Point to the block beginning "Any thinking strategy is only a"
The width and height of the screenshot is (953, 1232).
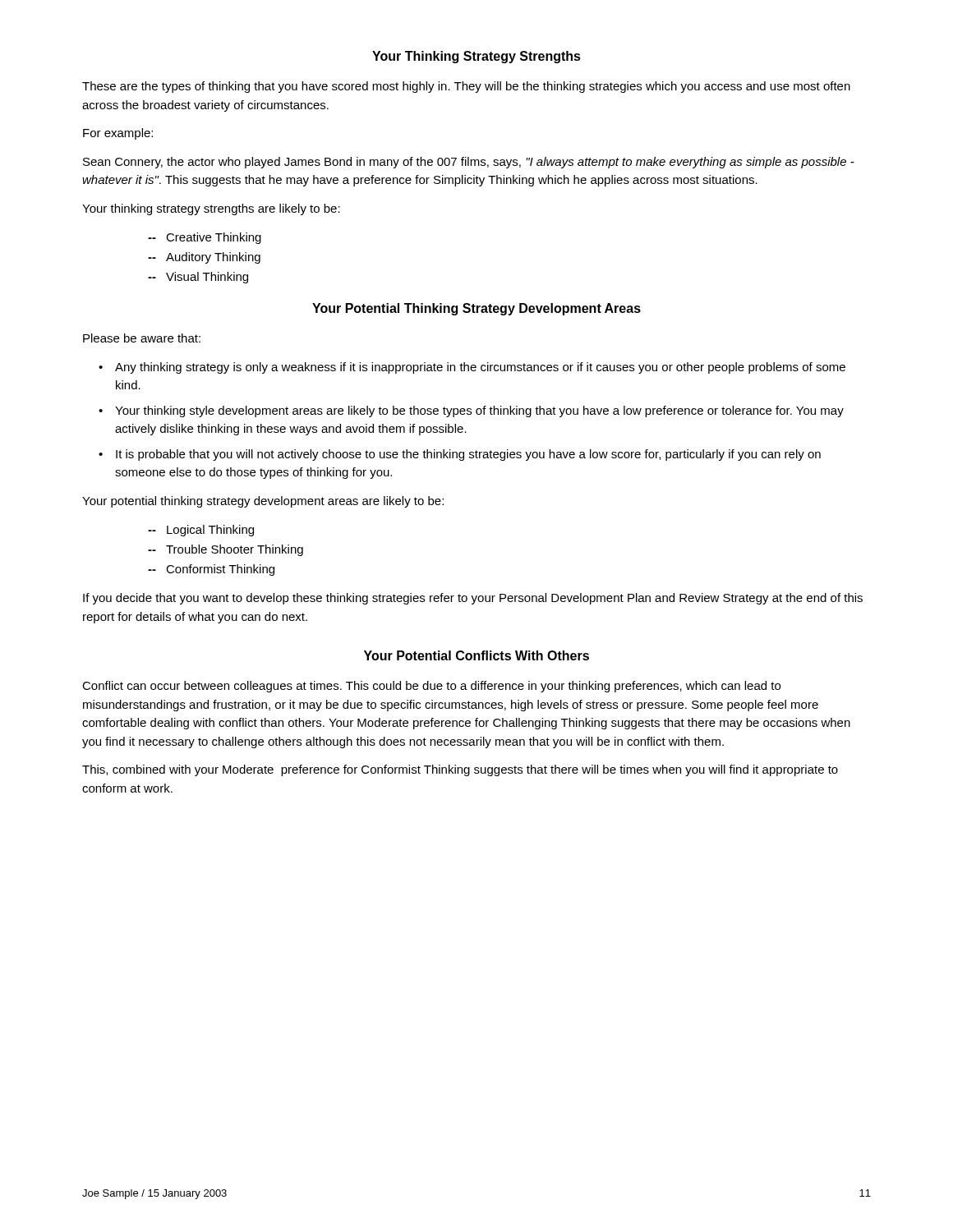click(485, 420)
